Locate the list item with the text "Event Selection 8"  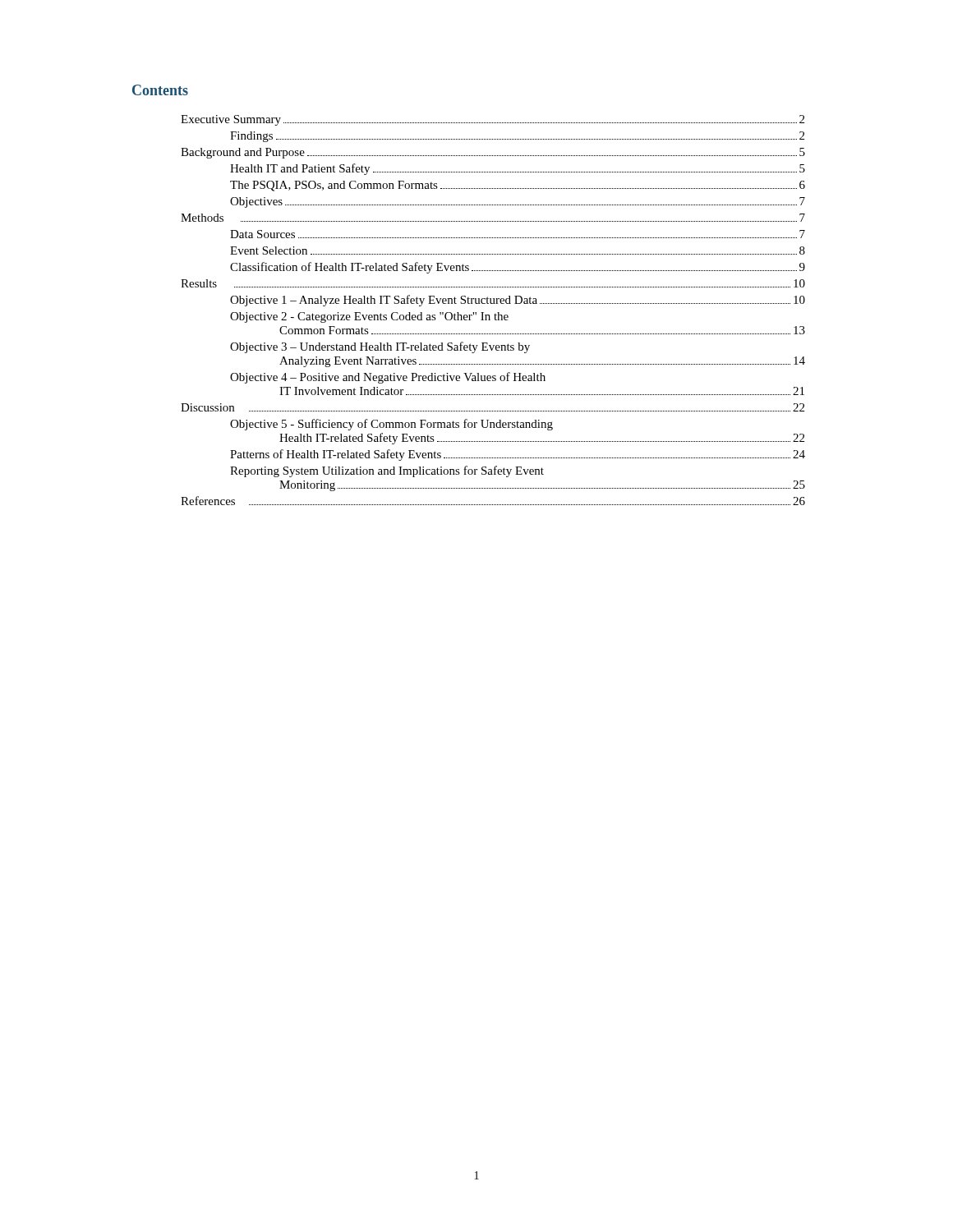click(518, 251)
